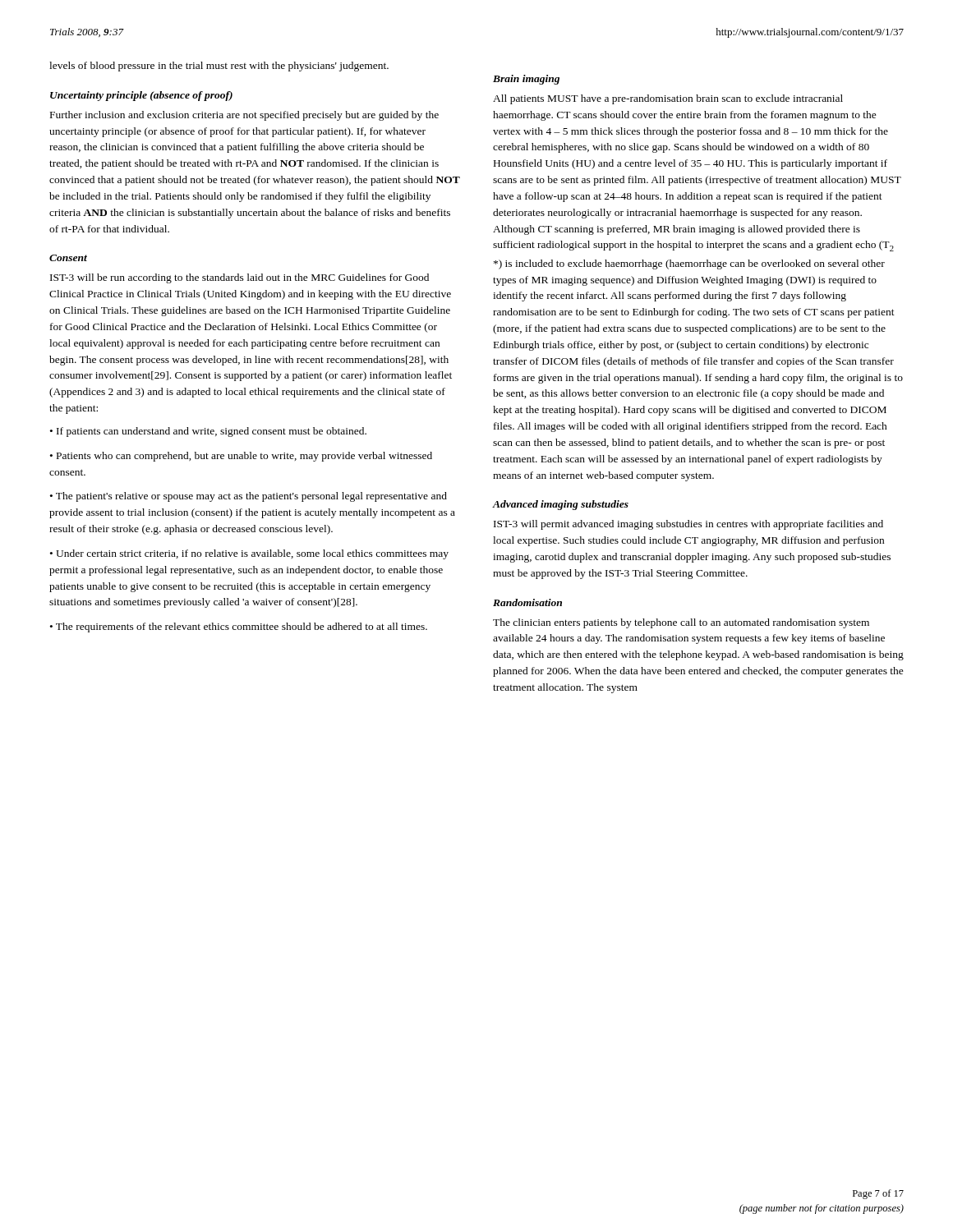This screenshot has height=1232, width=953.
Task: Point to the block beginning "levels of blood pressure in the trial must"
Action: [255, 66]
